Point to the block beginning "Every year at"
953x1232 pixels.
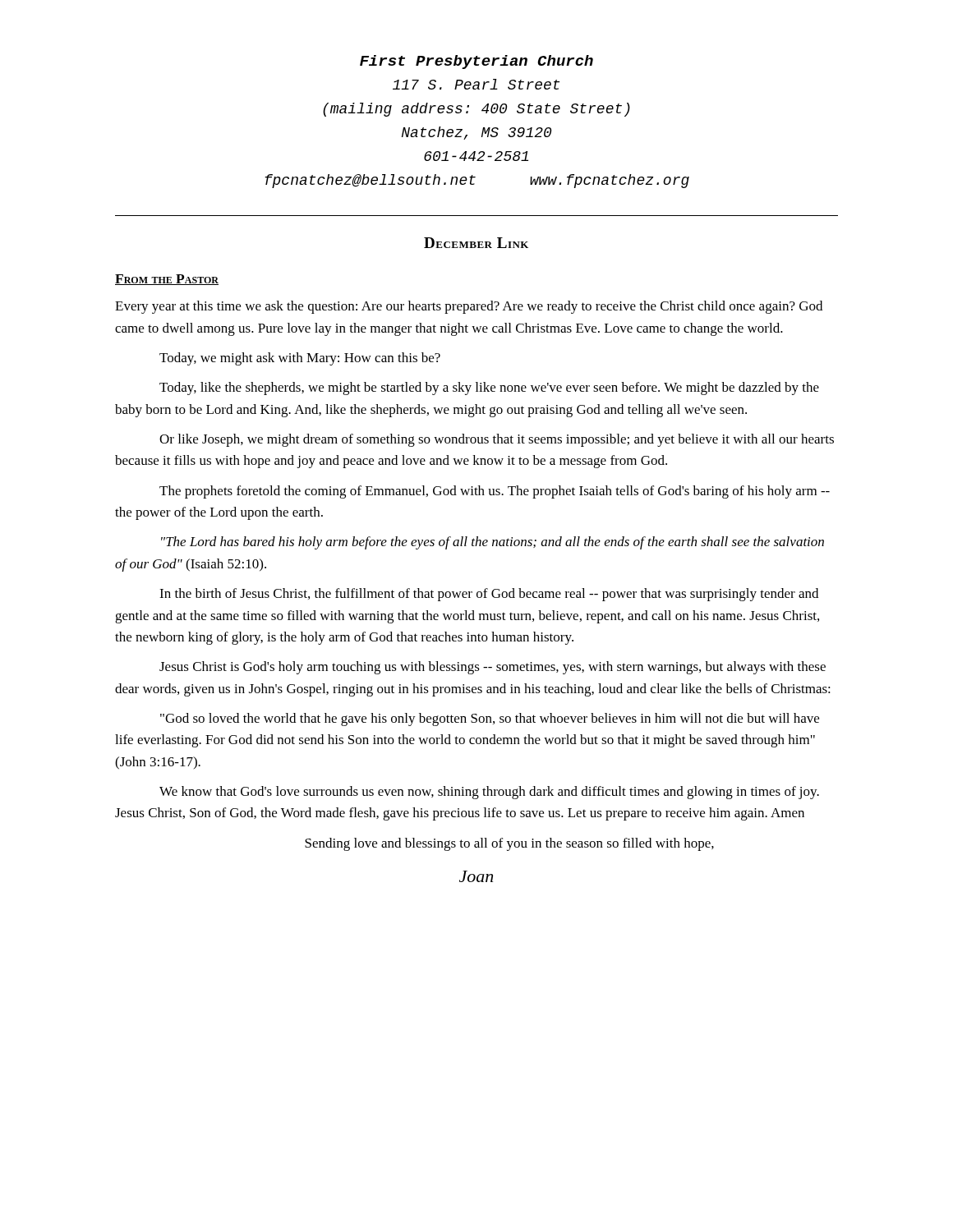[476, 593]
